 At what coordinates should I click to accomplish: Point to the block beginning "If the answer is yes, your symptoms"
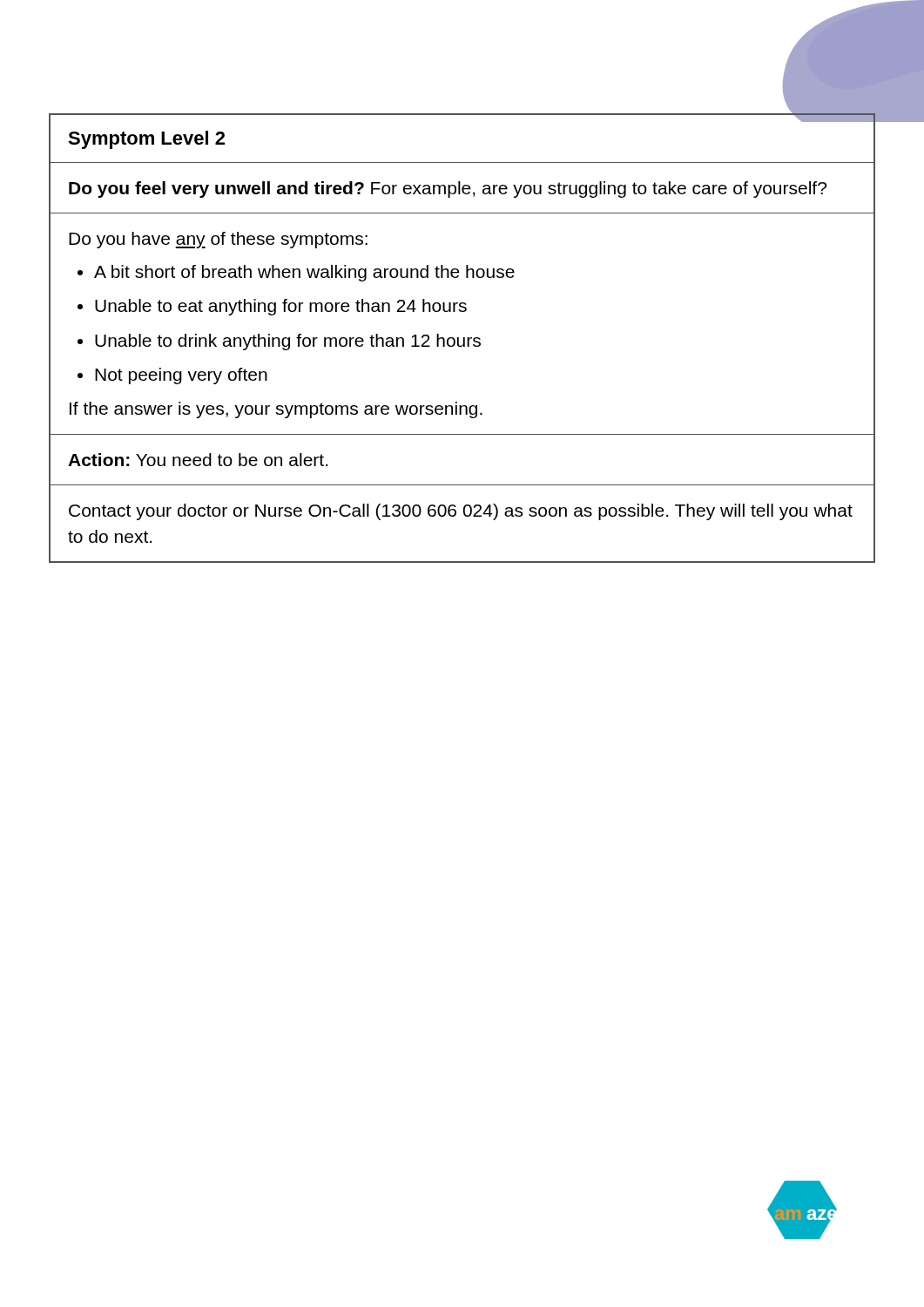276,409
